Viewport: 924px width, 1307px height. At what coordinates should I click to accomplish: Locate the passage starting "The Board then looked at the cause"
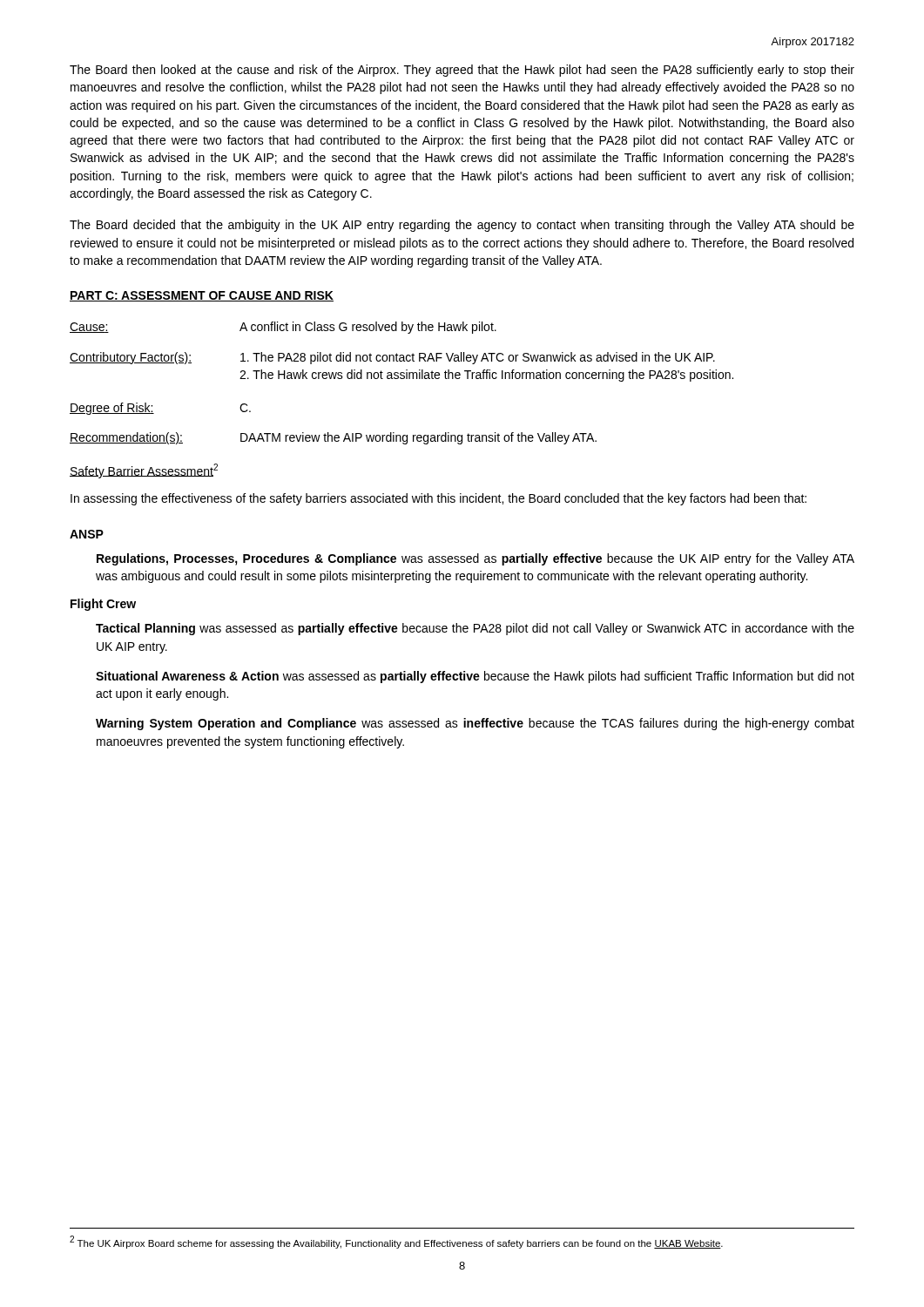tap(462, 132)
